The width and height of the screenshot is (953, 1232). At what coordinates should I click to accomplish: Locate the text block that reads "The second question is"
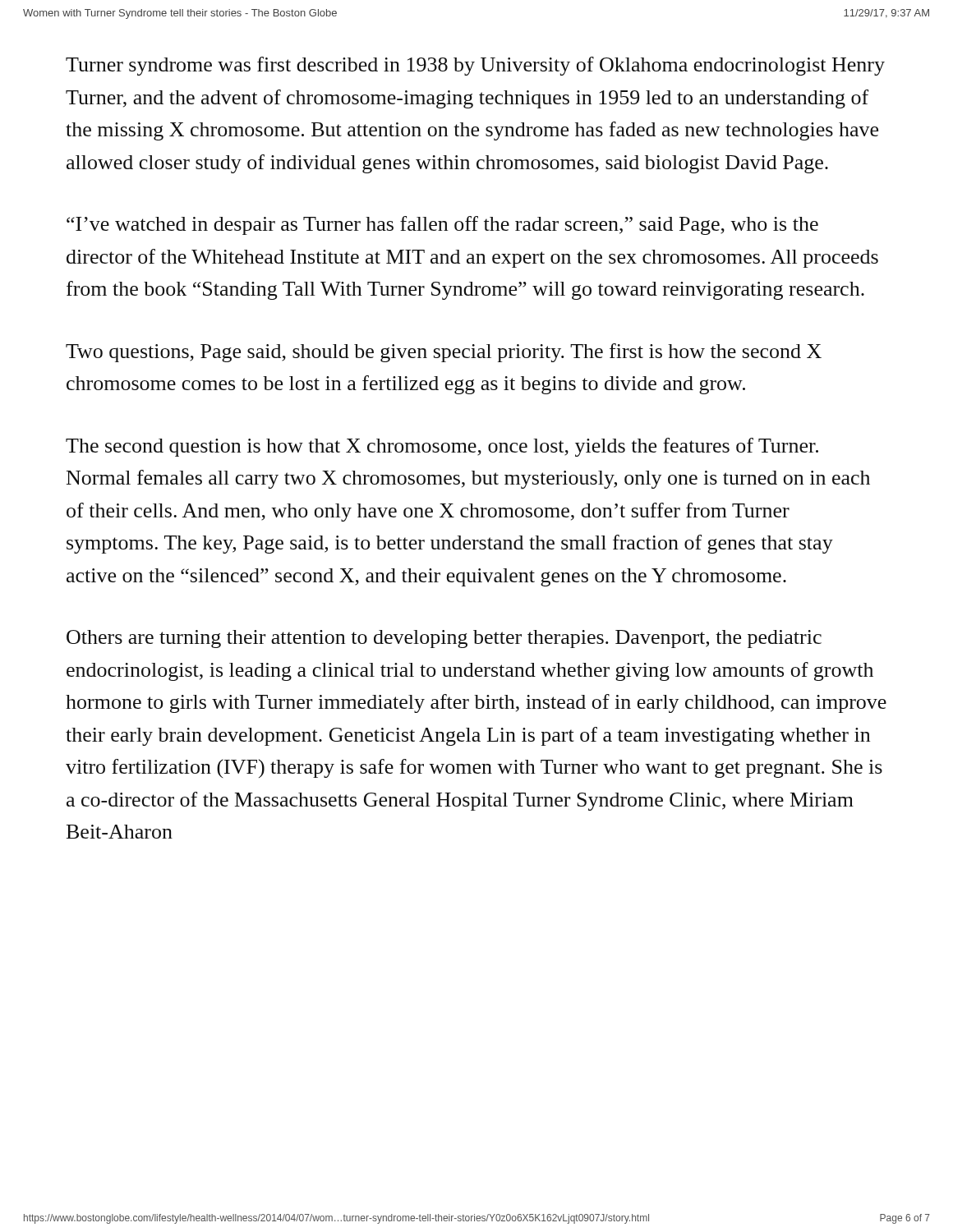click(468, 510)
